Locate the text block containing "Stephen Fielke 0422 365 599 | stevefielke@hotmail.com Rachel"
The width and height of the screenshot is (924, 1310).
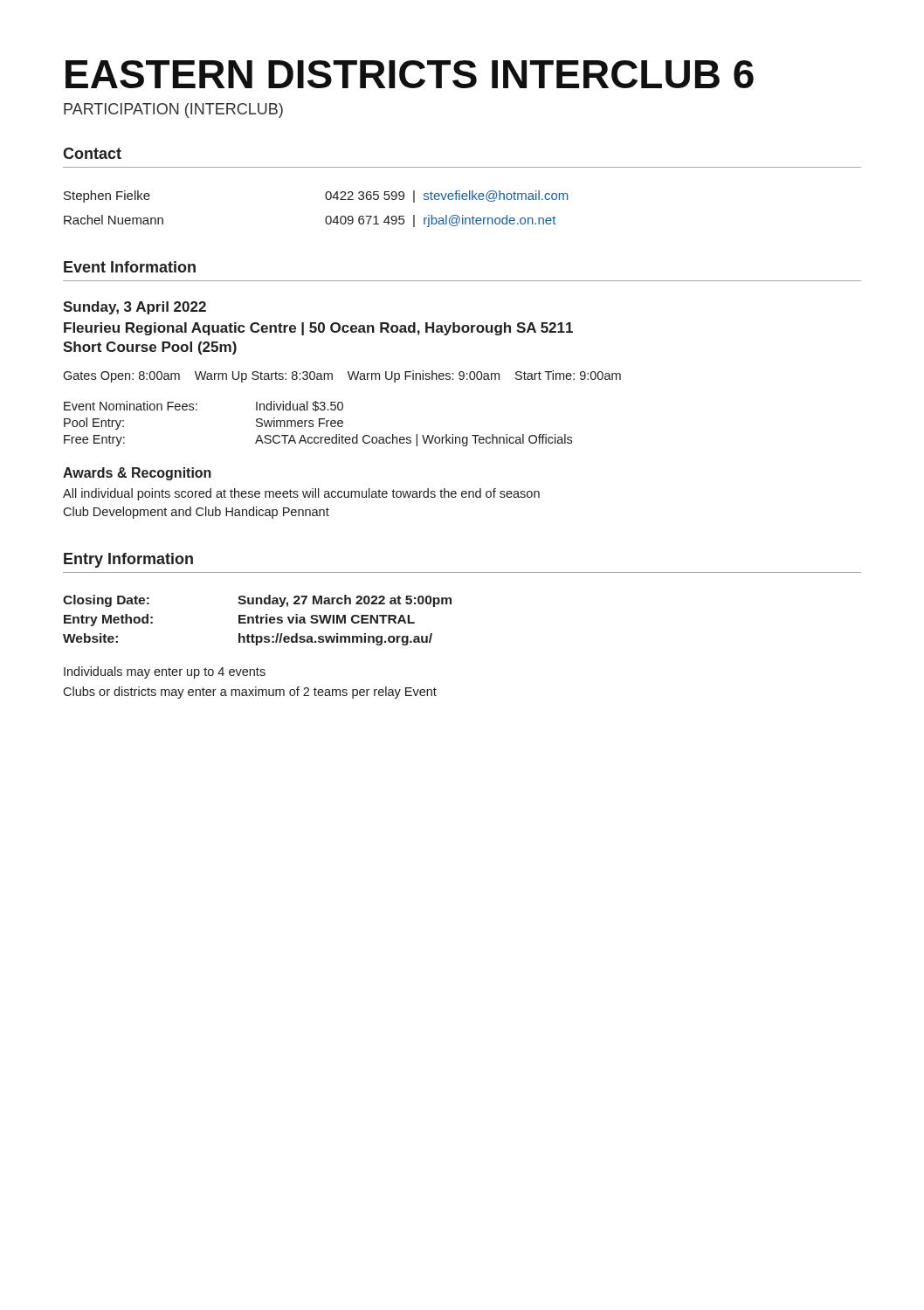click(462, 208)
